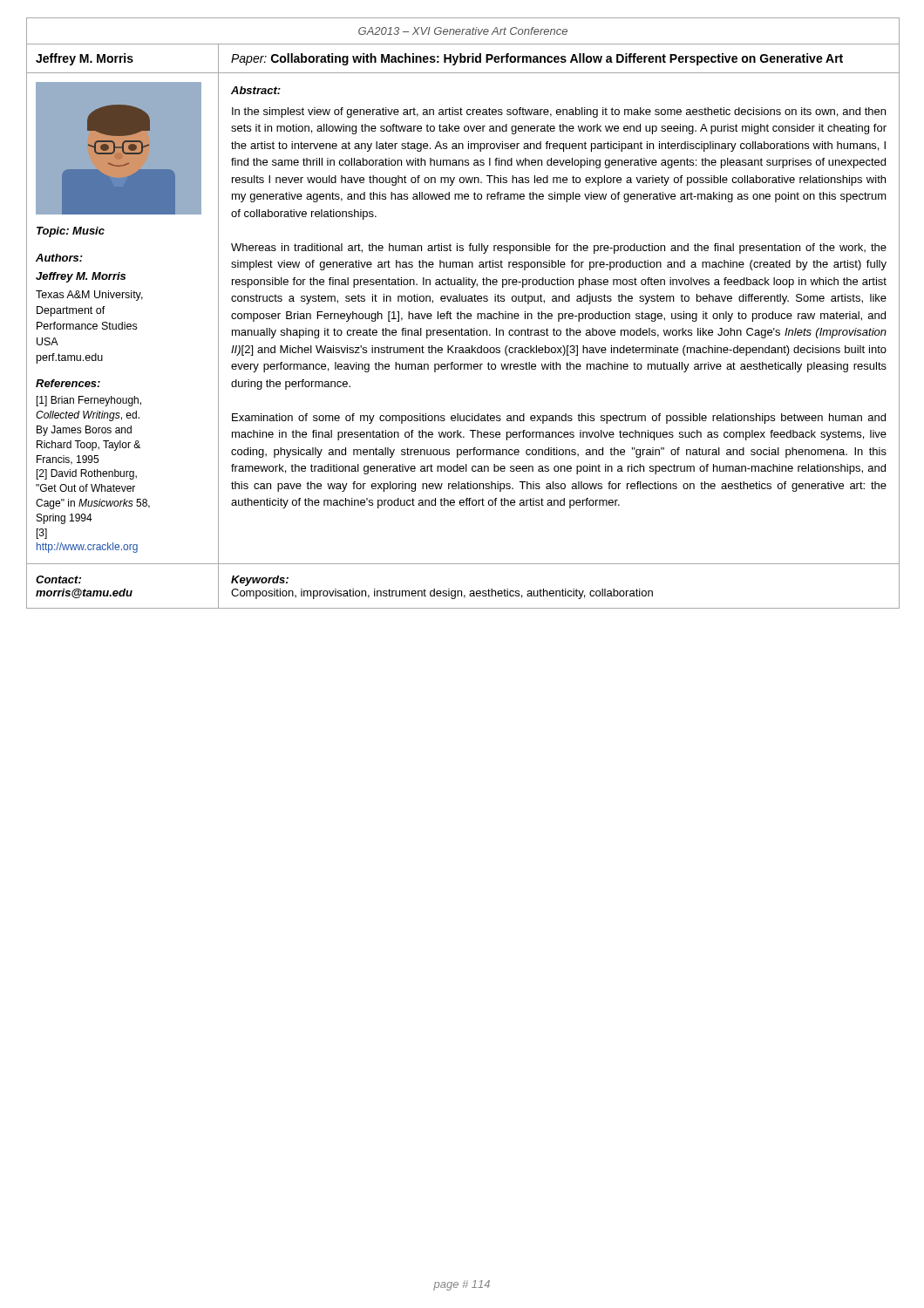The image size is (924, 1308).
Task: Find the block on this page that starts "Abstract: In the simplest"
Action: [x=559, y=295]
